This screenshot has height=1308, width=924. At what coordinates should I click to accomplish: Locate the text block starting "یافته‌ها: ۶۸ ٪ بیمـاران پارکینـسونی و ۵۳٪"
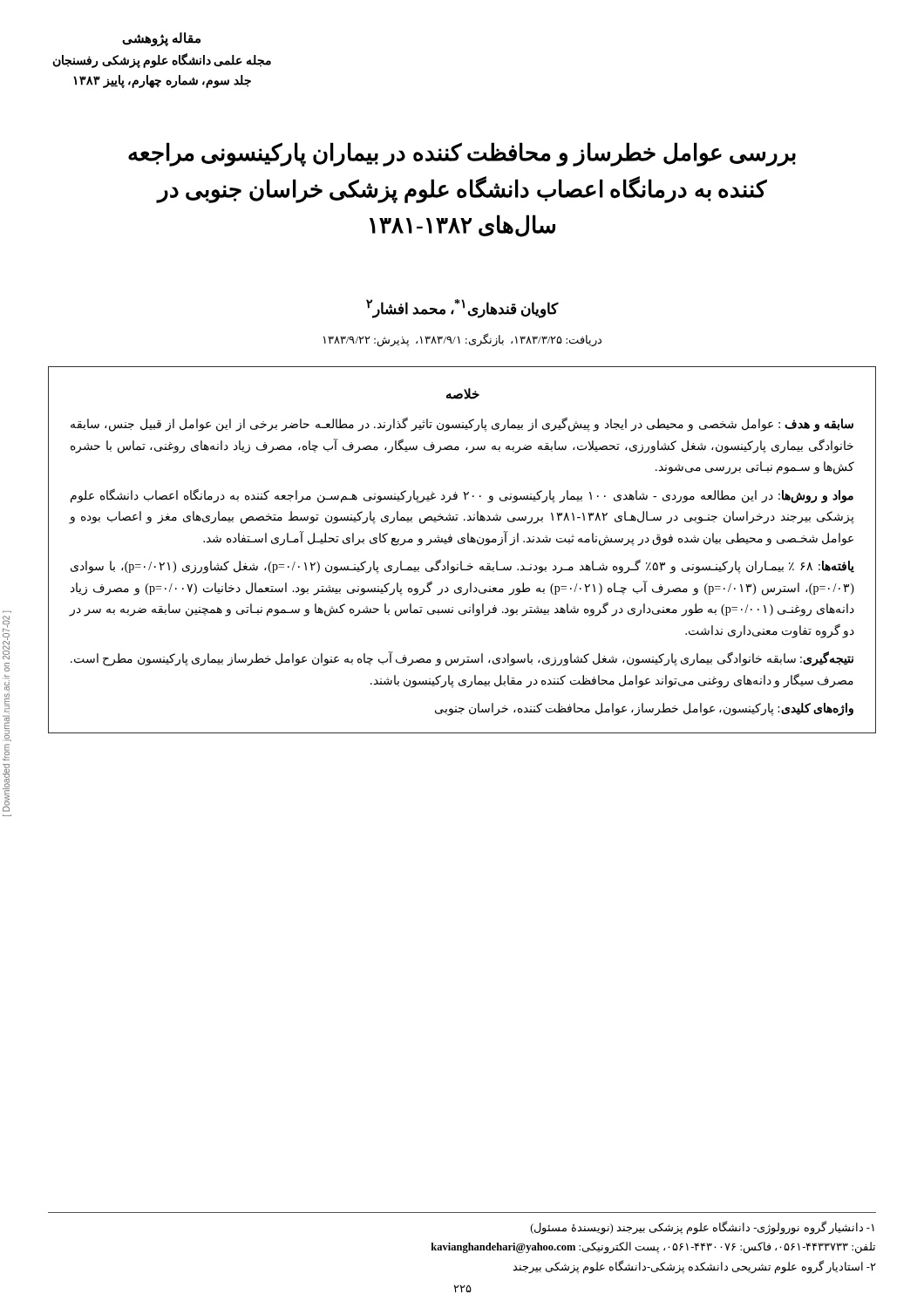point(462,599)
